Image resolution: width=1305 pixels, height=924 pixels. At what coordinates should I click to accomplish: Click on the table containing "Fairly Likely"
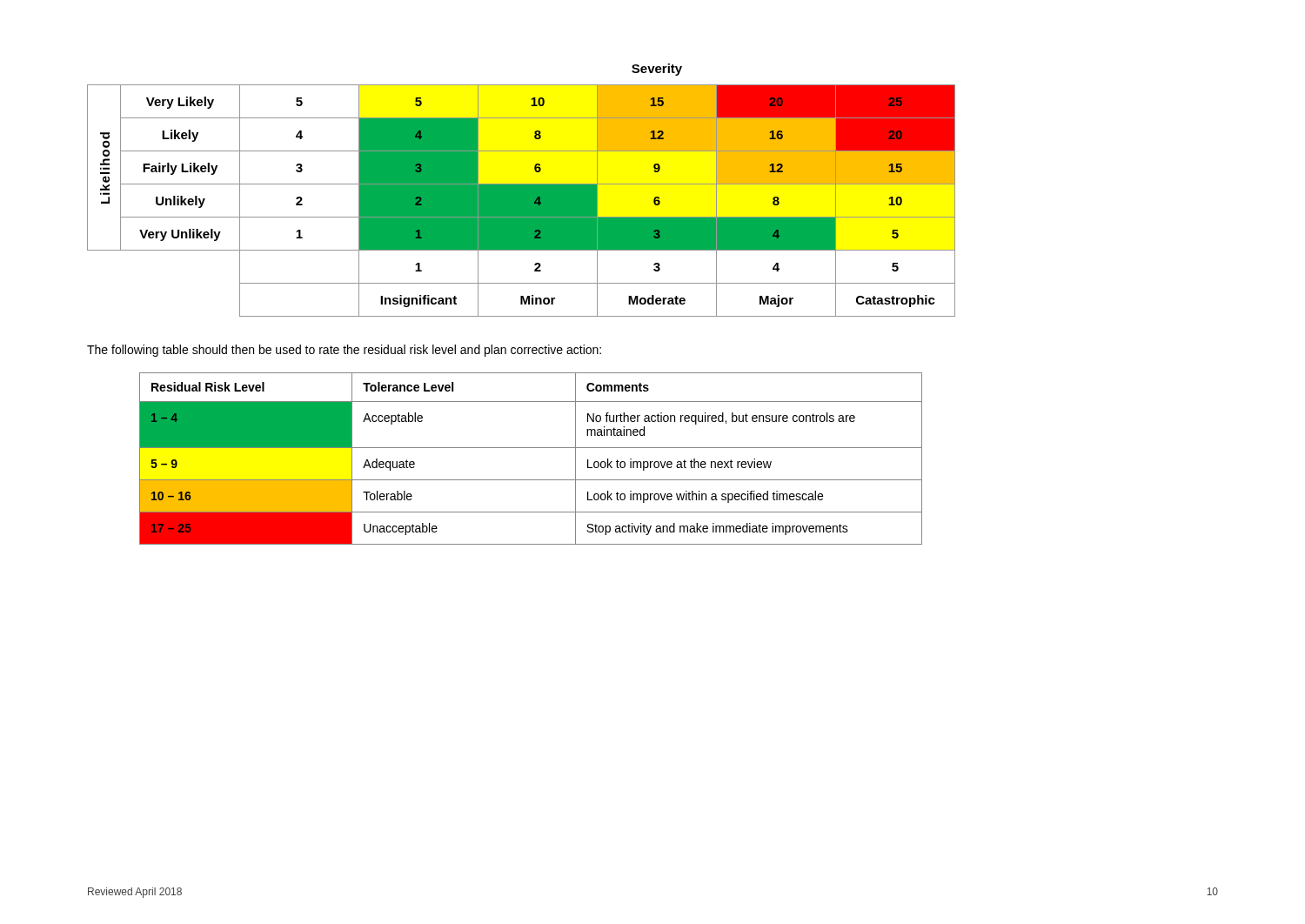click(652, 184)
